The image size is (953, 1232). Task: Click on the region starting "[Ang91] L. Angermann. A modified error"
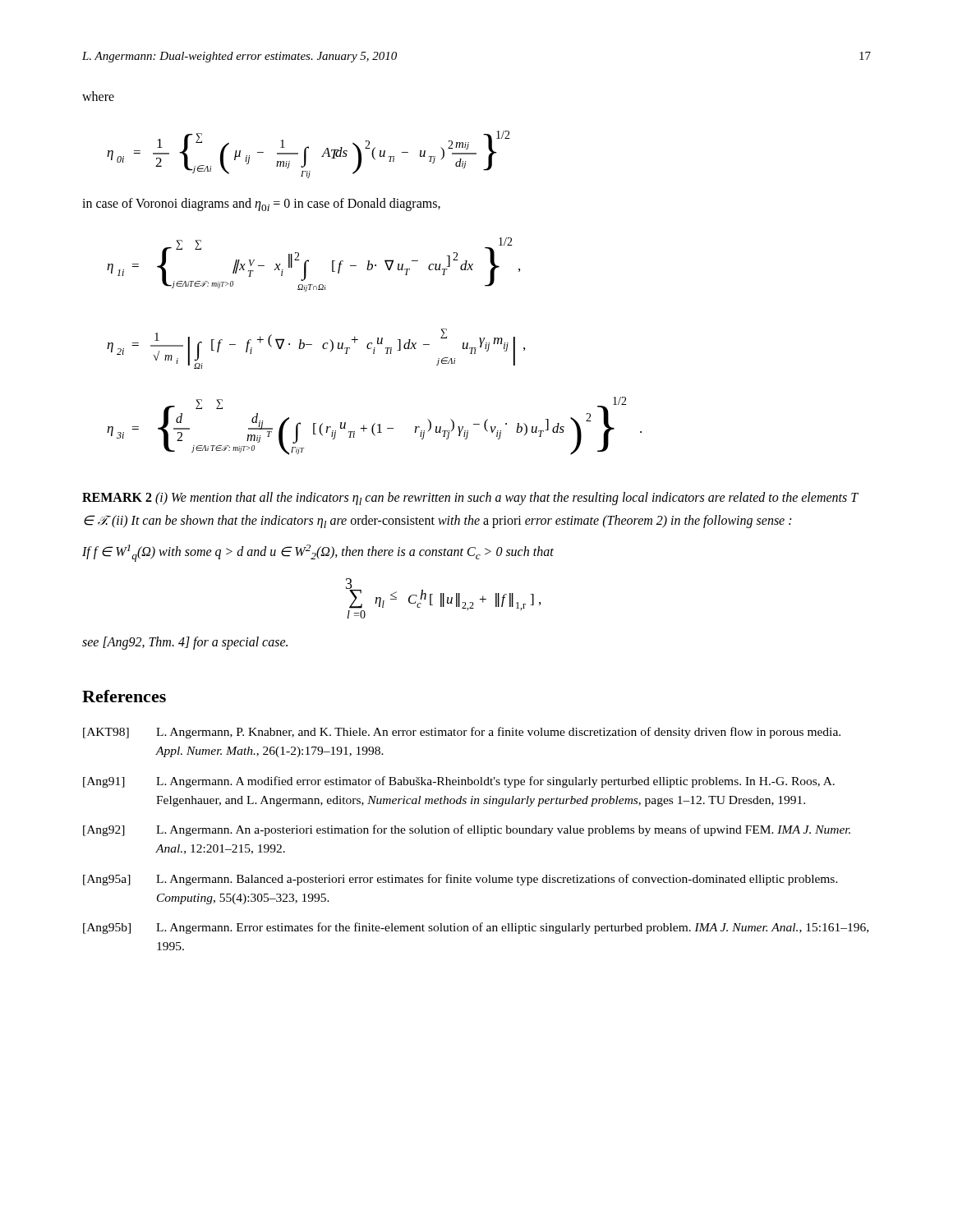[x=476, y=790]
